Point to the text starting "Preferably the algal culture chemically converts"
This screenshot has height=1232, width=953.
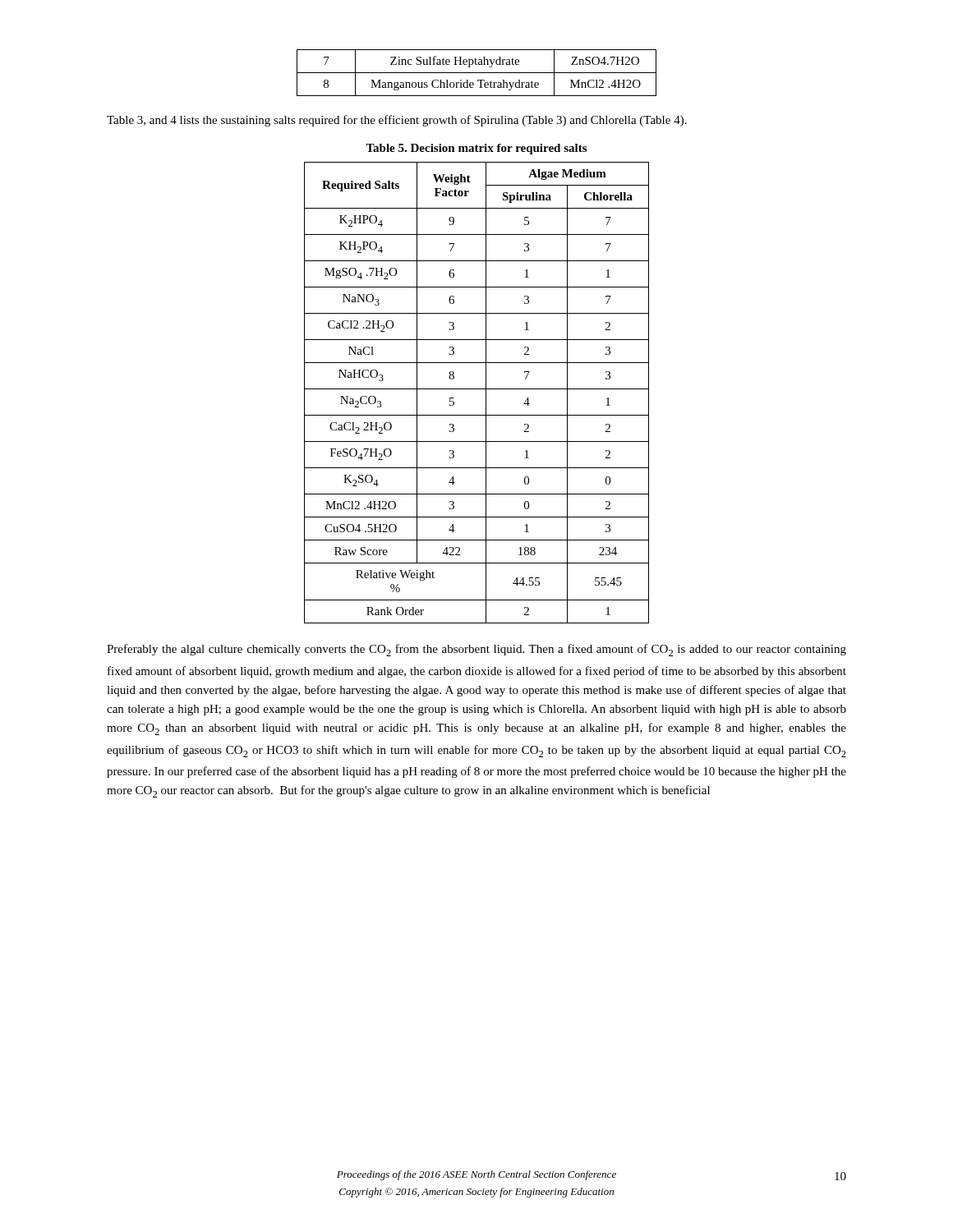click(476, 721)
